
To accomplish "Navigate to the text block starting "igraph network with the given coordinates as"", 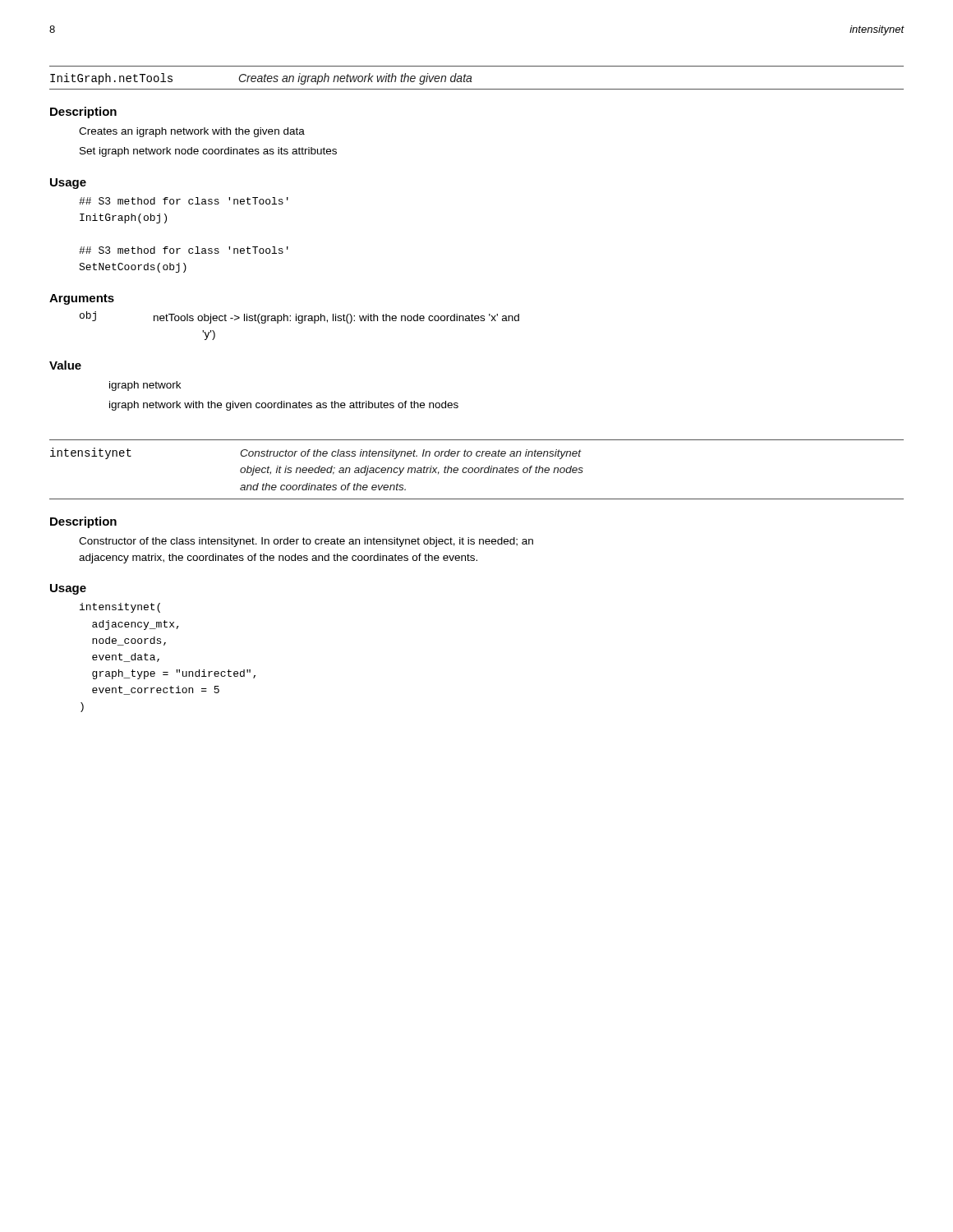I will 284,404.
